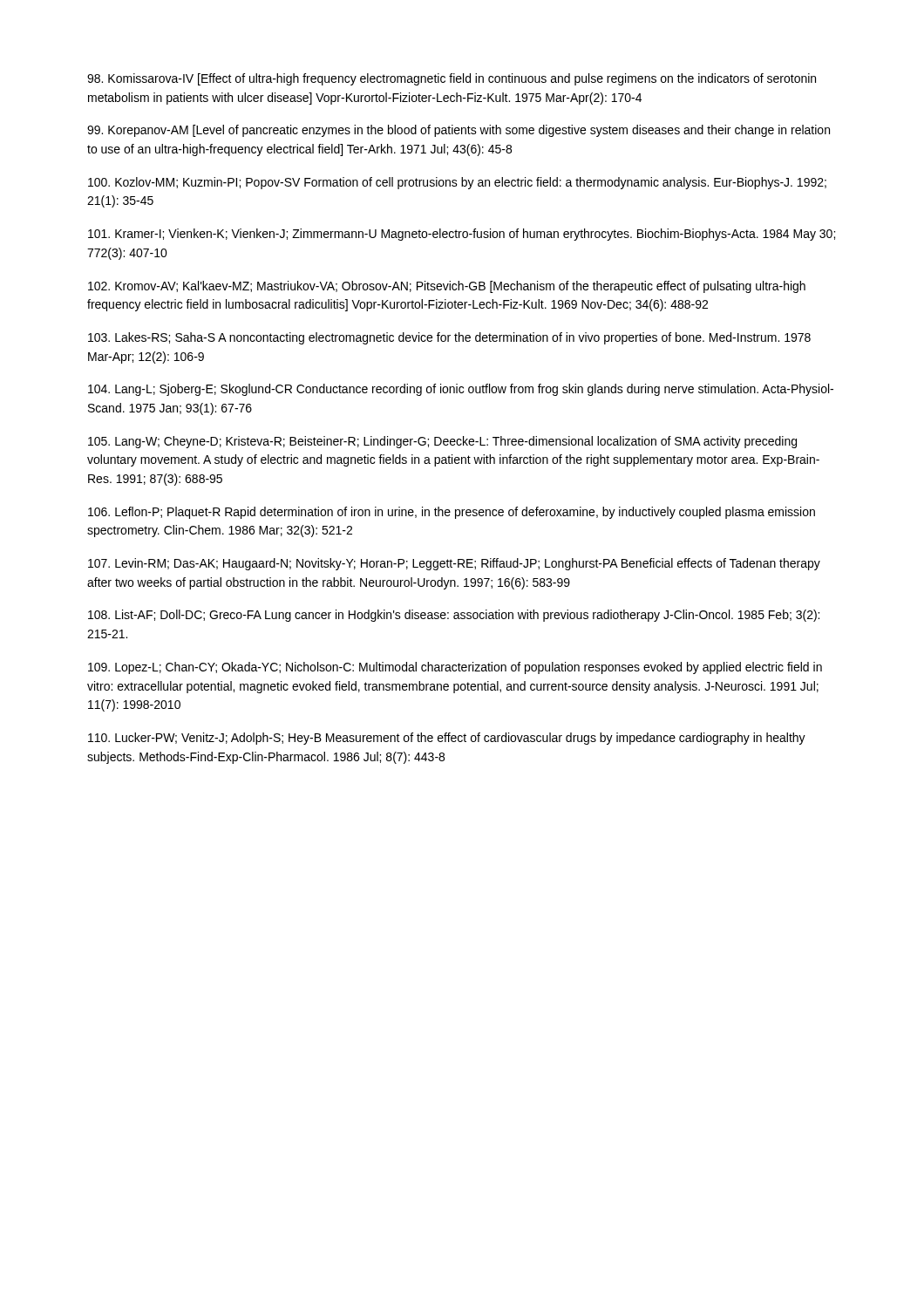The image size is (924, 1308).
Task: Click on the block starting "99. Korepanov-AM [Level of pancreatic enzymes"
Action: [x=459, y=140]
